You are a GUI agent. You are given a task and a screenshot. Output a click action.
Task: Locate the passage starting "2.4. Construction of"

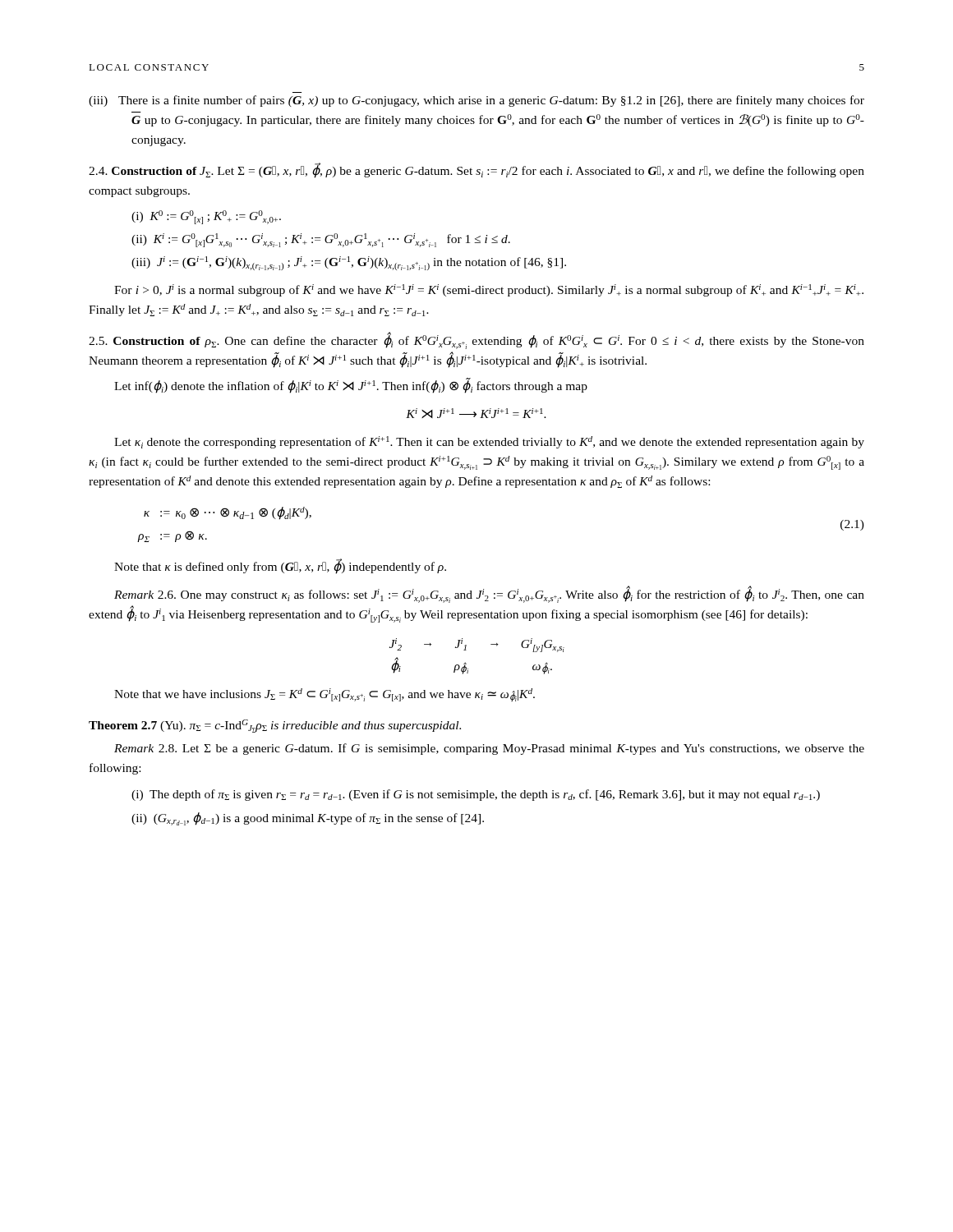476,180
